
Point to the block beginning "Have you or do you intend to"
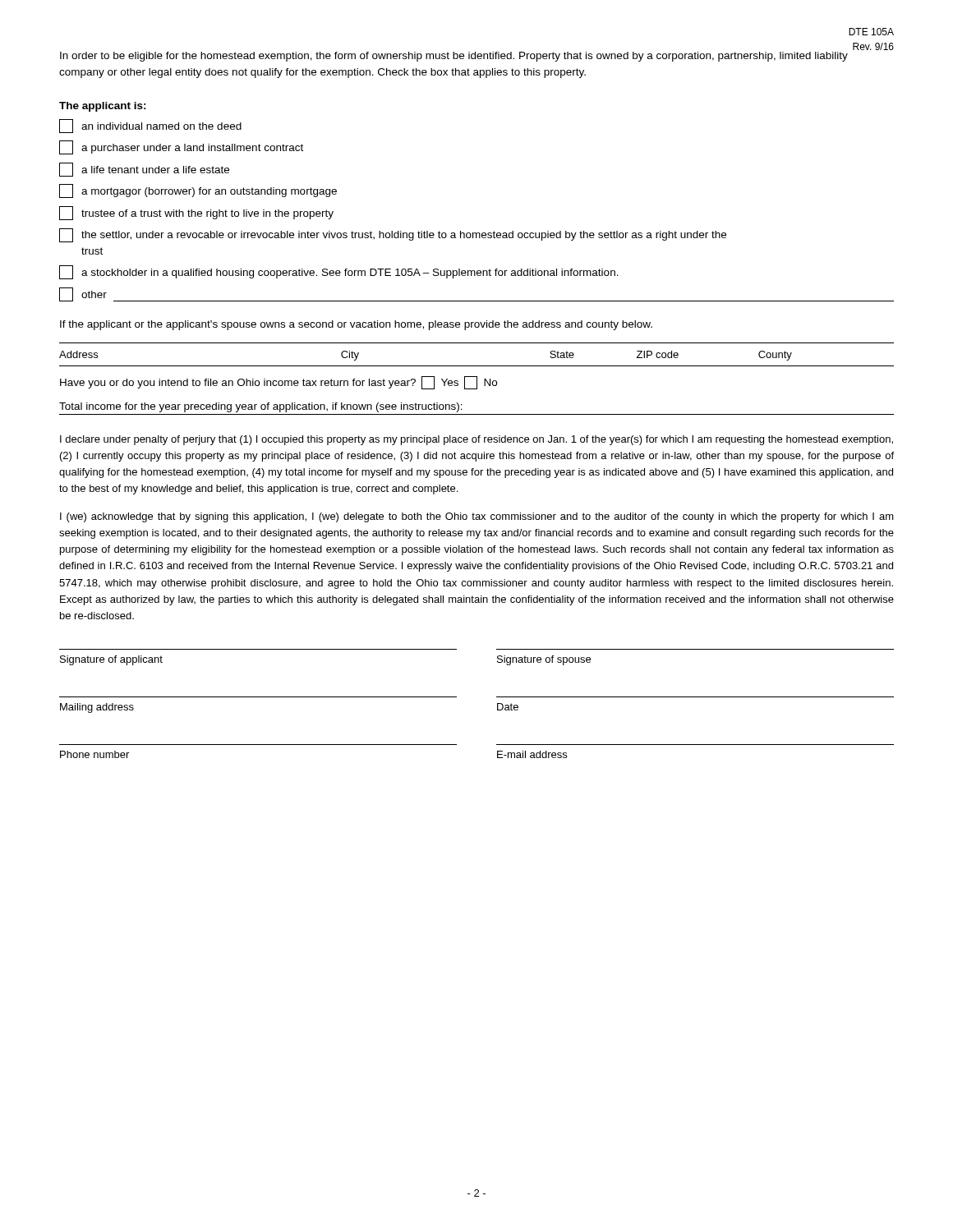pos(278,383)
